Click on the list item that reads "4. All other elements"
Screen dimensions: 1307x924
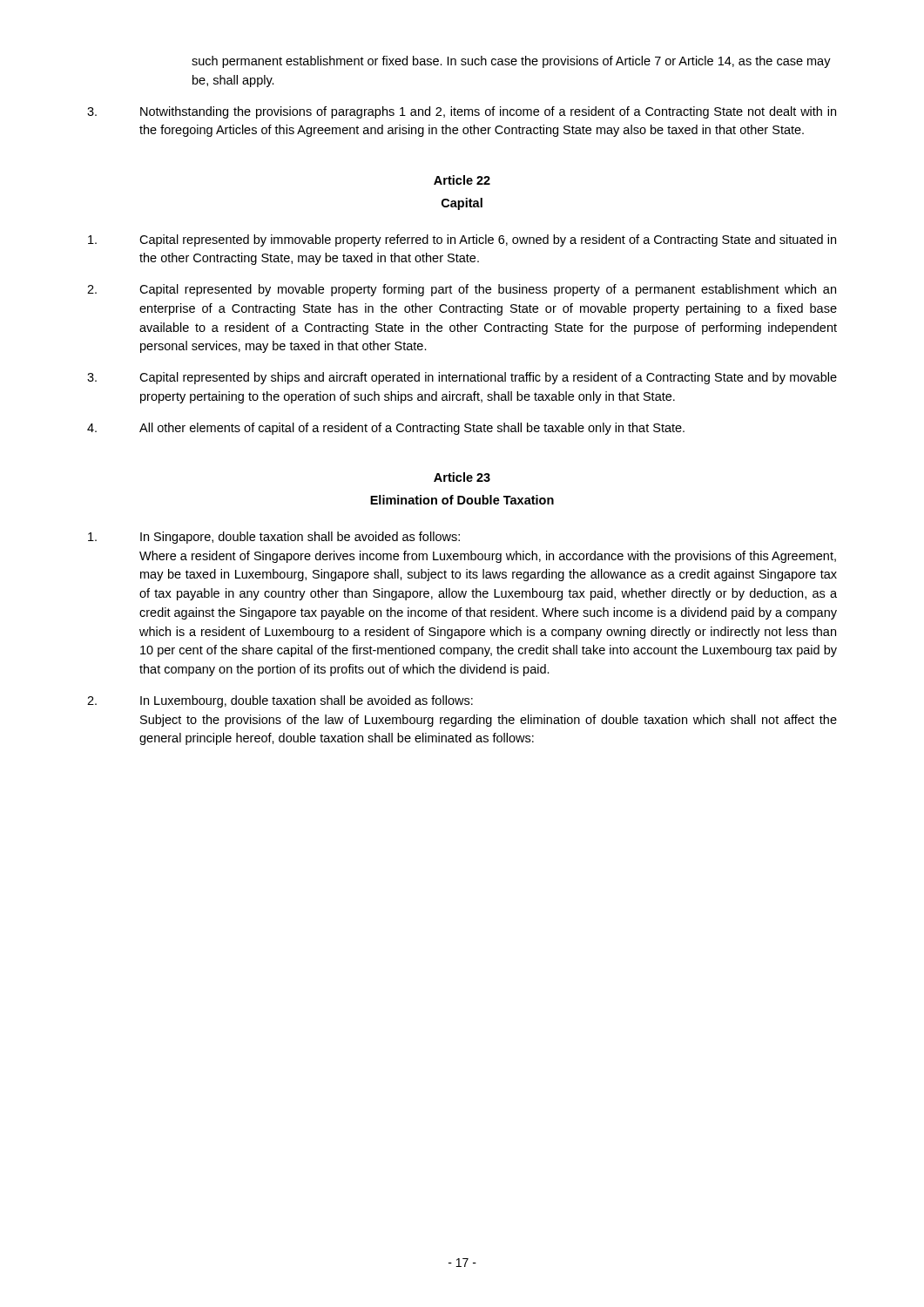(462, 428)
